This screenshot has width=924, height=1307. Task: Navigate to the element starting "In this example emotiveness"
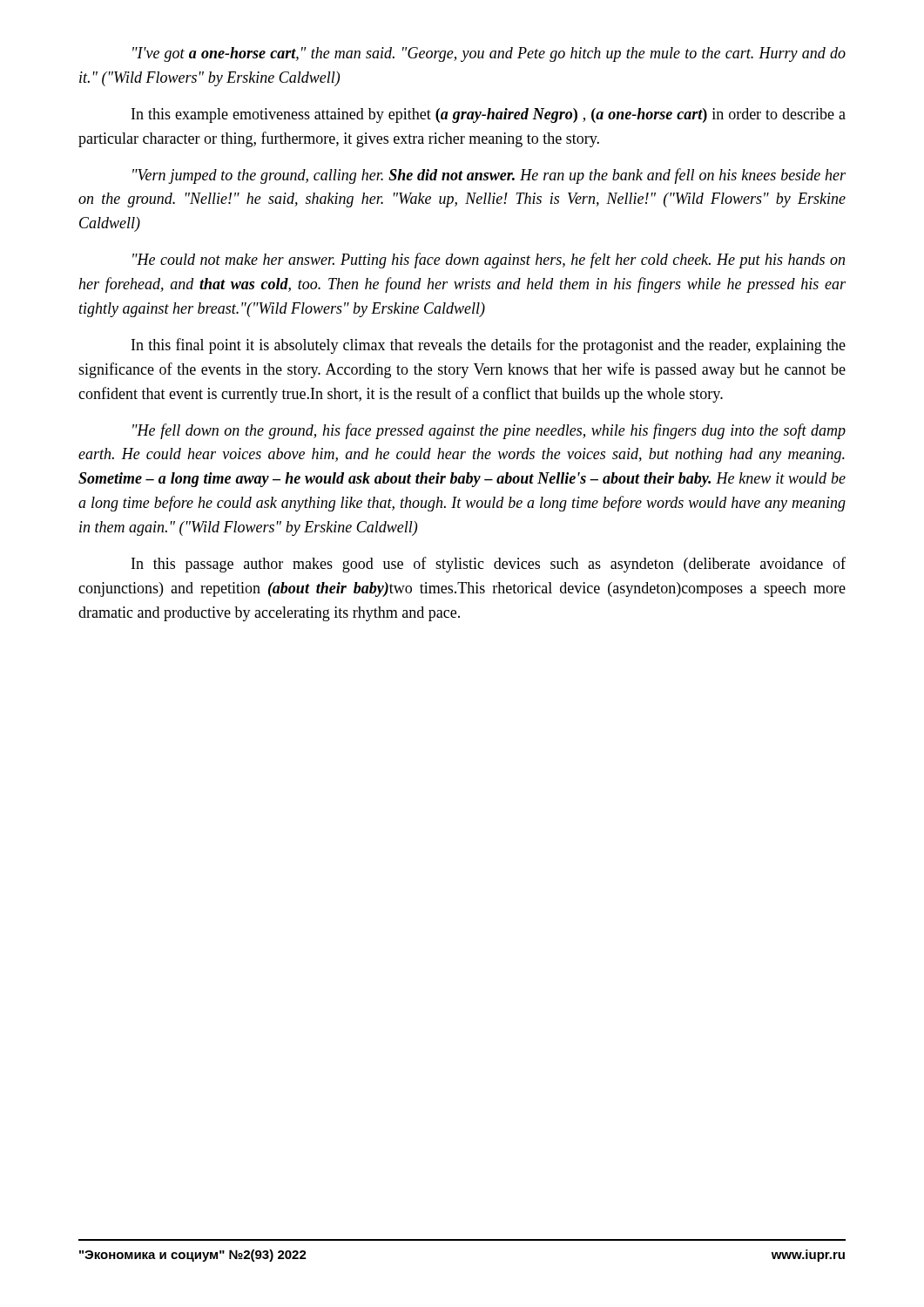[462, 126]
